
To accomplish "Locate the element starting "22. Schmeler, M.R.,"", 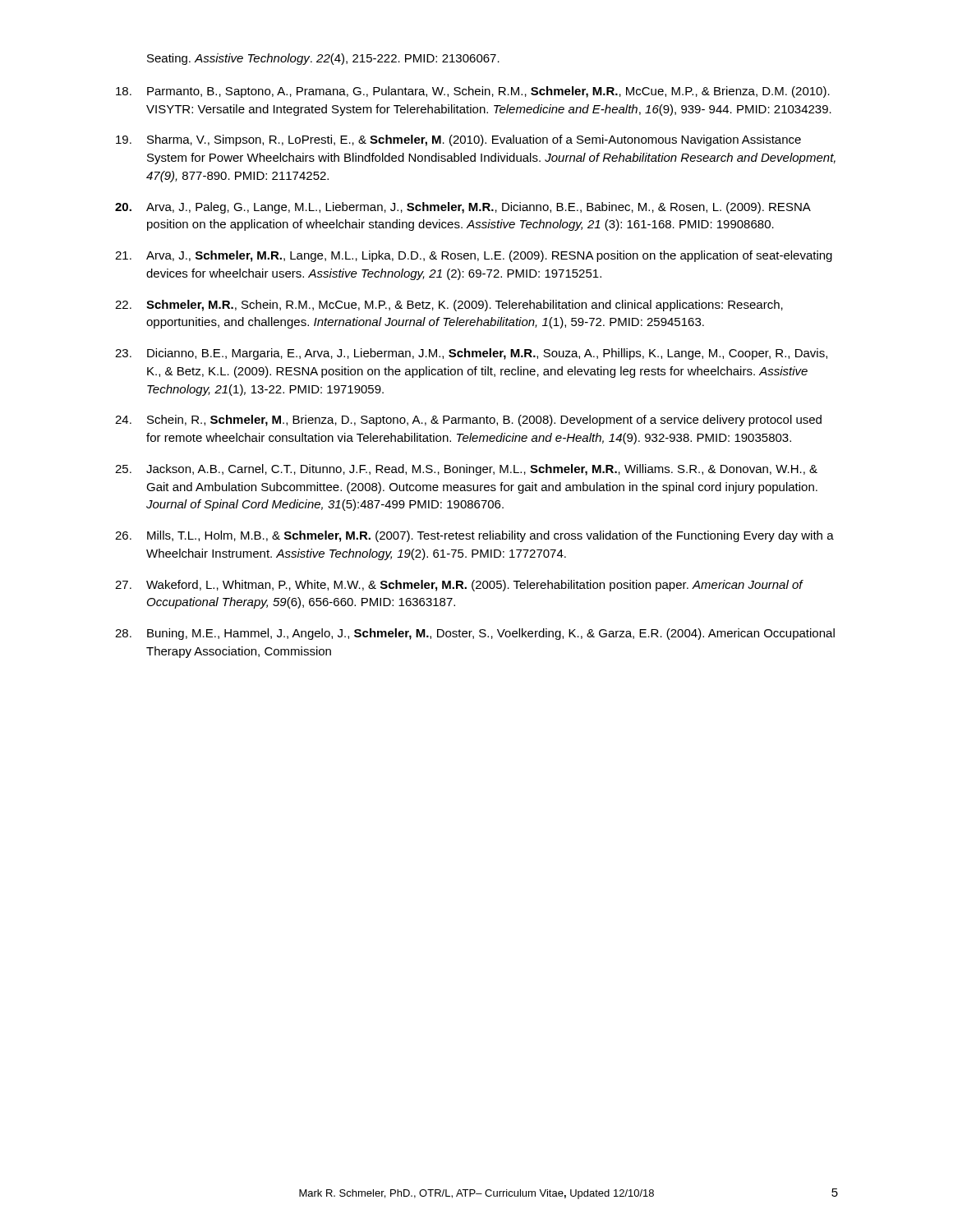I will (476, 313).
